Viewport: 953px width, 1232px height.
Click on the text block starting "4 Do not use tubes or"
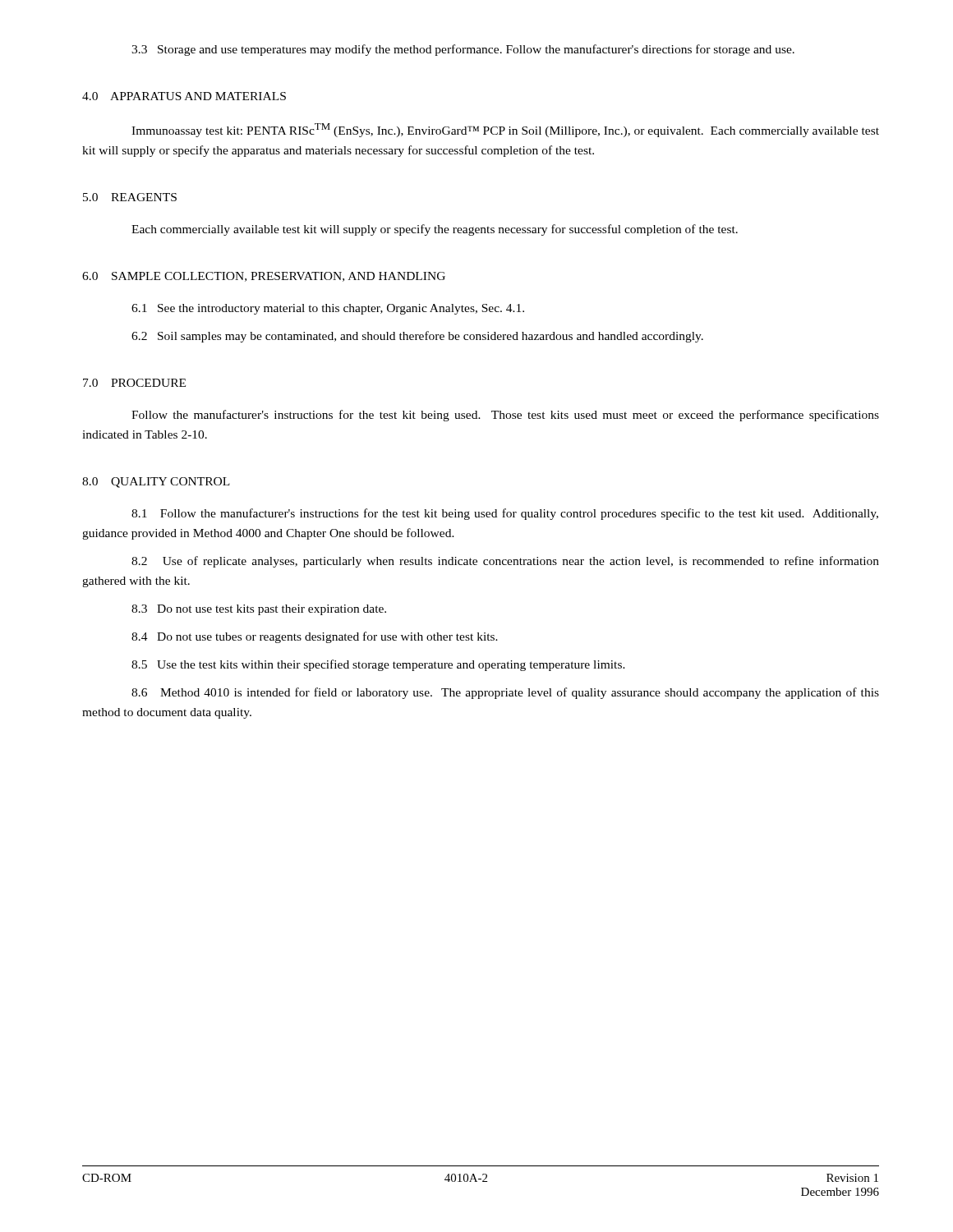[x=481, y=637]
